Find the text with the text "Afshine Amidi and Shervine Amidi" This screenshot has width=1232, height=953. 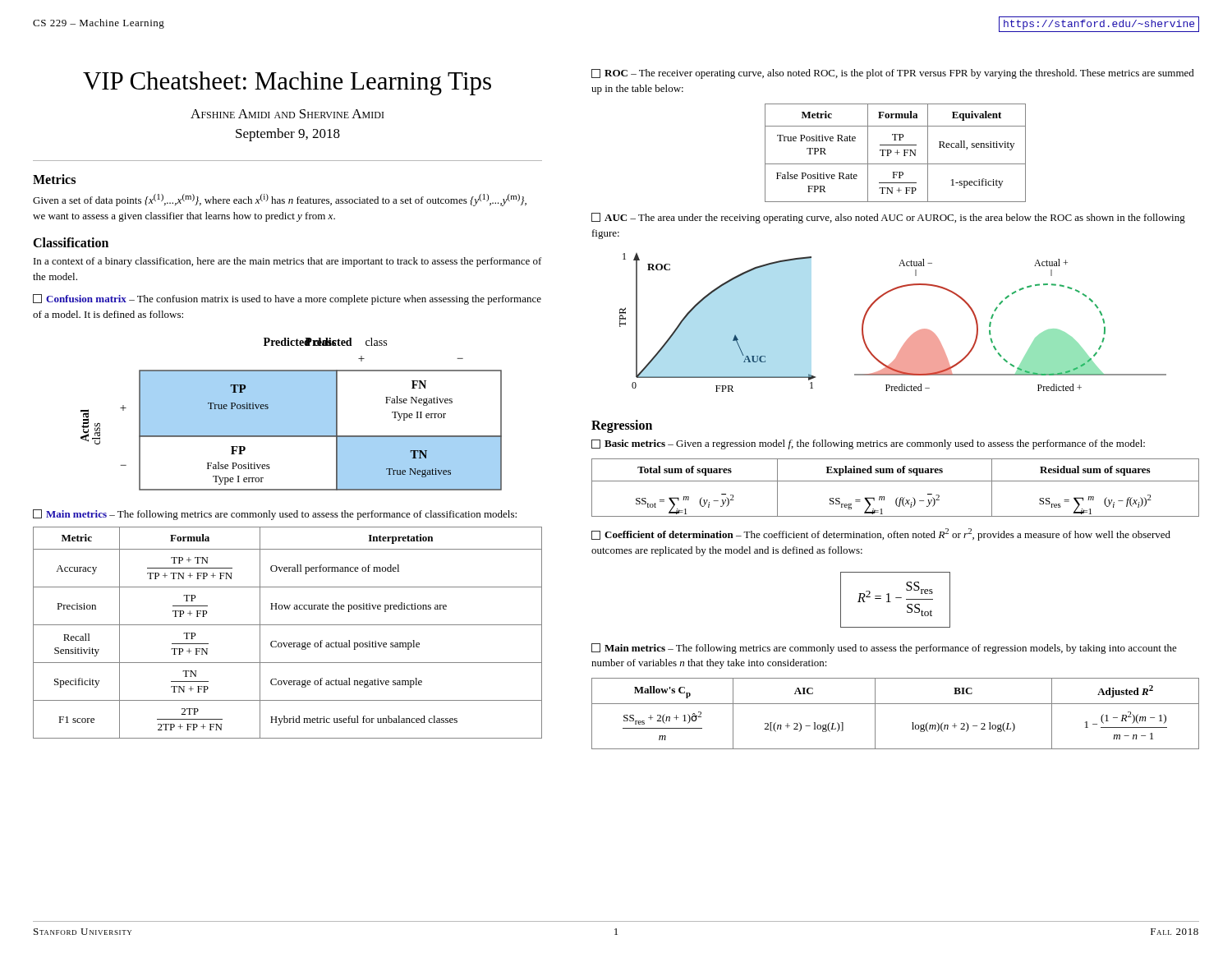pos(287,114)
